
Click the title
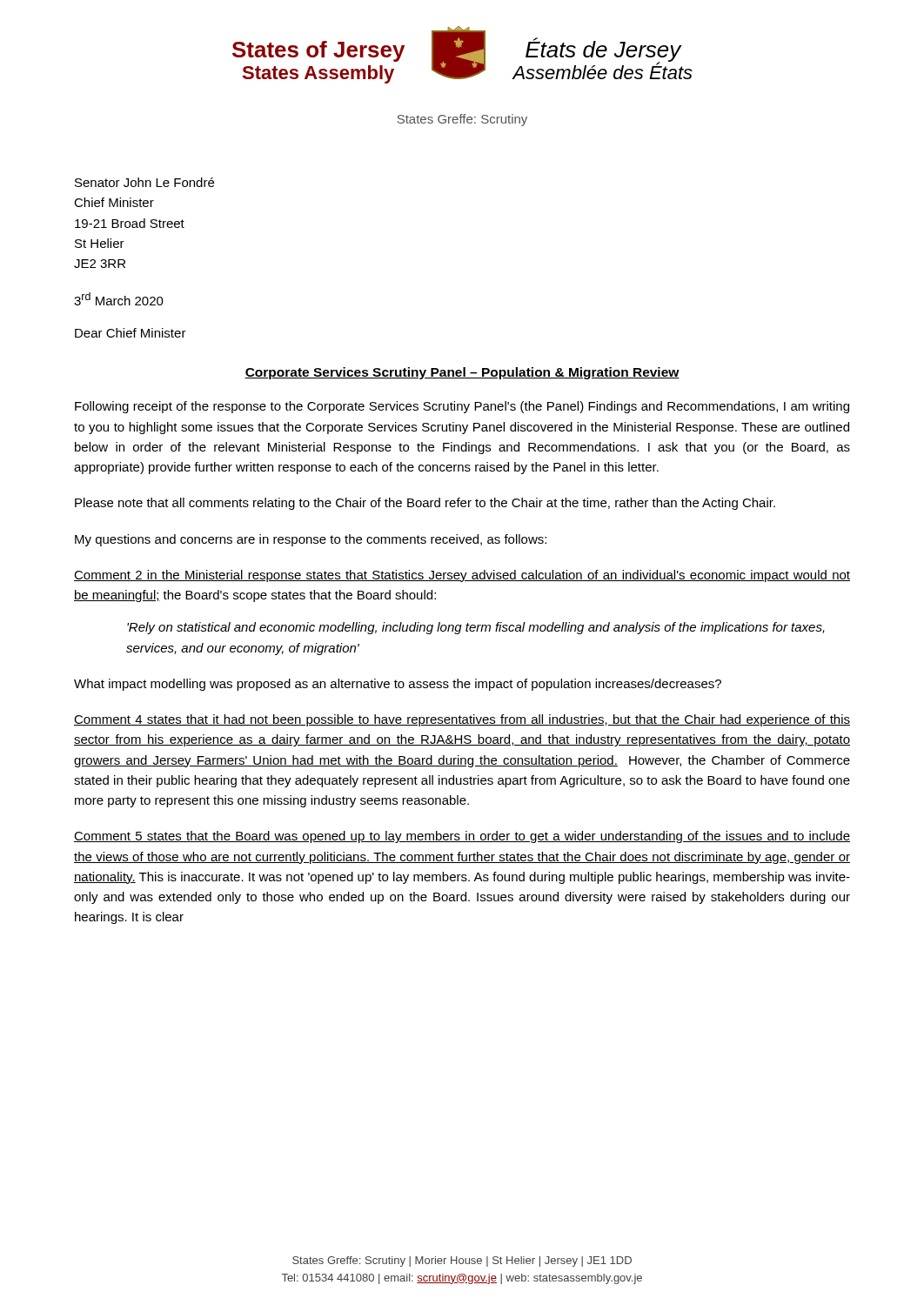click(462, 372)
